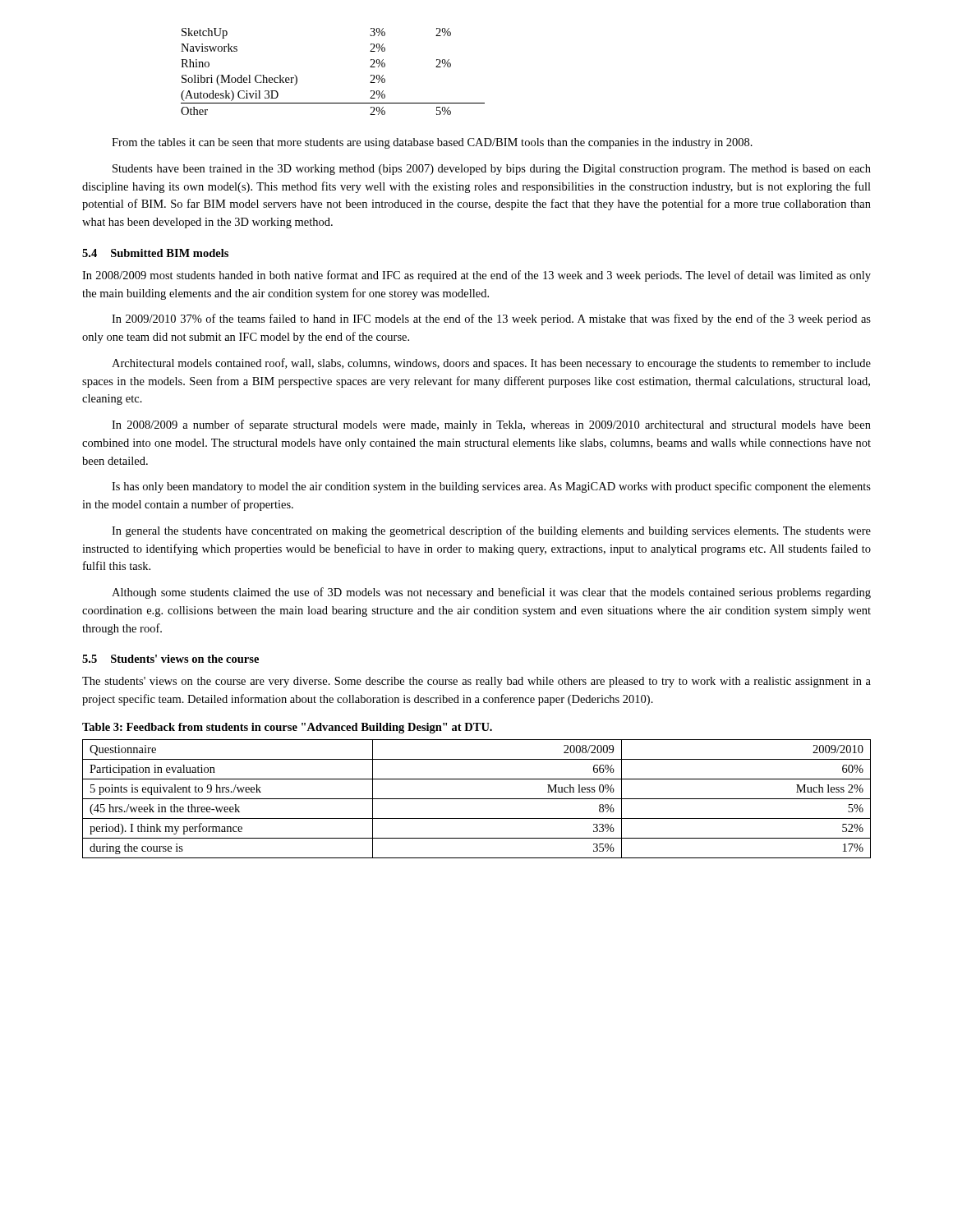Click on the text block that says "In 2009/2010 37% of"
The image size is (953, 1232).
476,328
